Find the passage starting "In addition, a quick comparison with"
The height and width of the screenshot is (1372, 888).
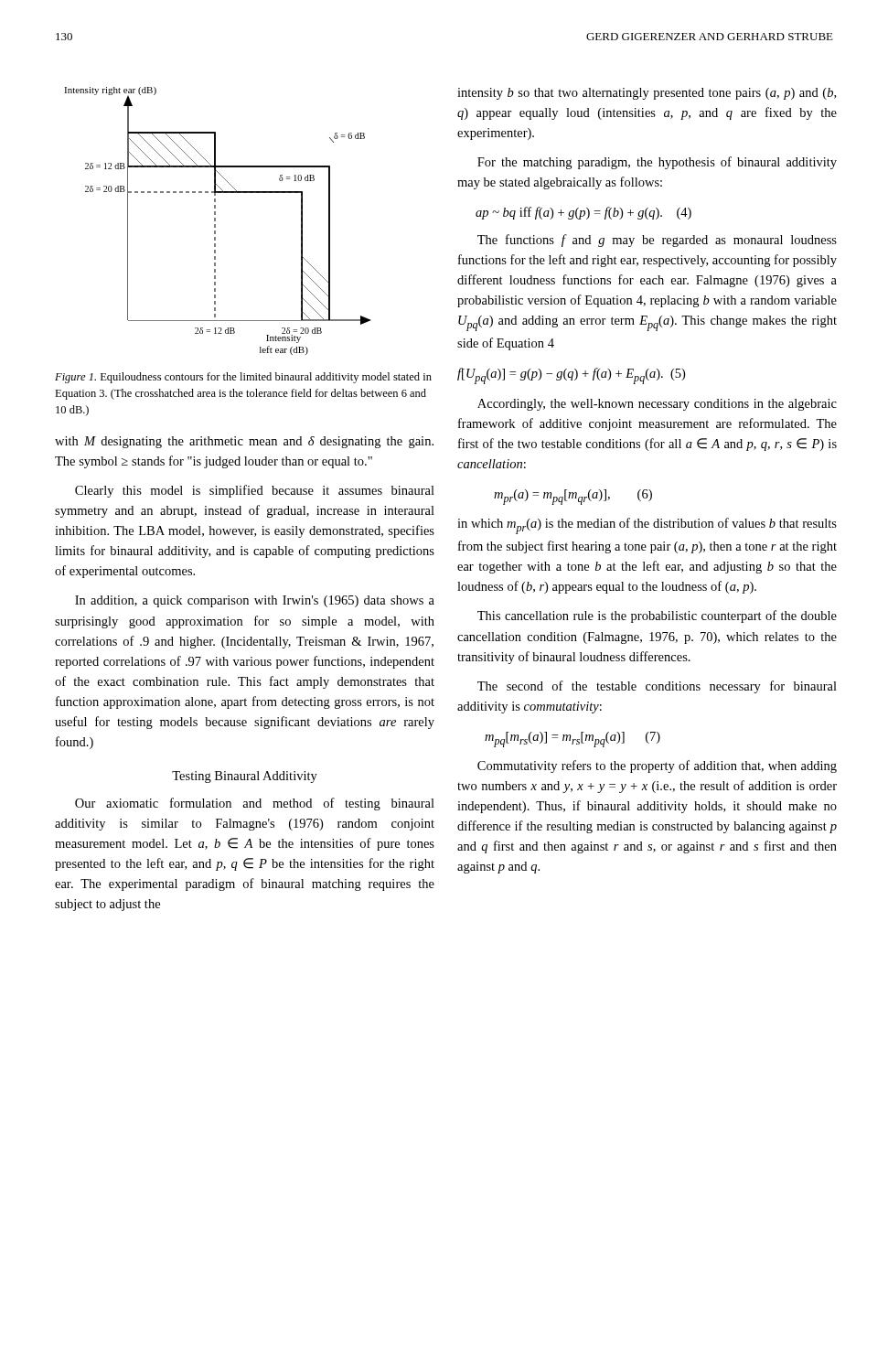click(245, 671)
